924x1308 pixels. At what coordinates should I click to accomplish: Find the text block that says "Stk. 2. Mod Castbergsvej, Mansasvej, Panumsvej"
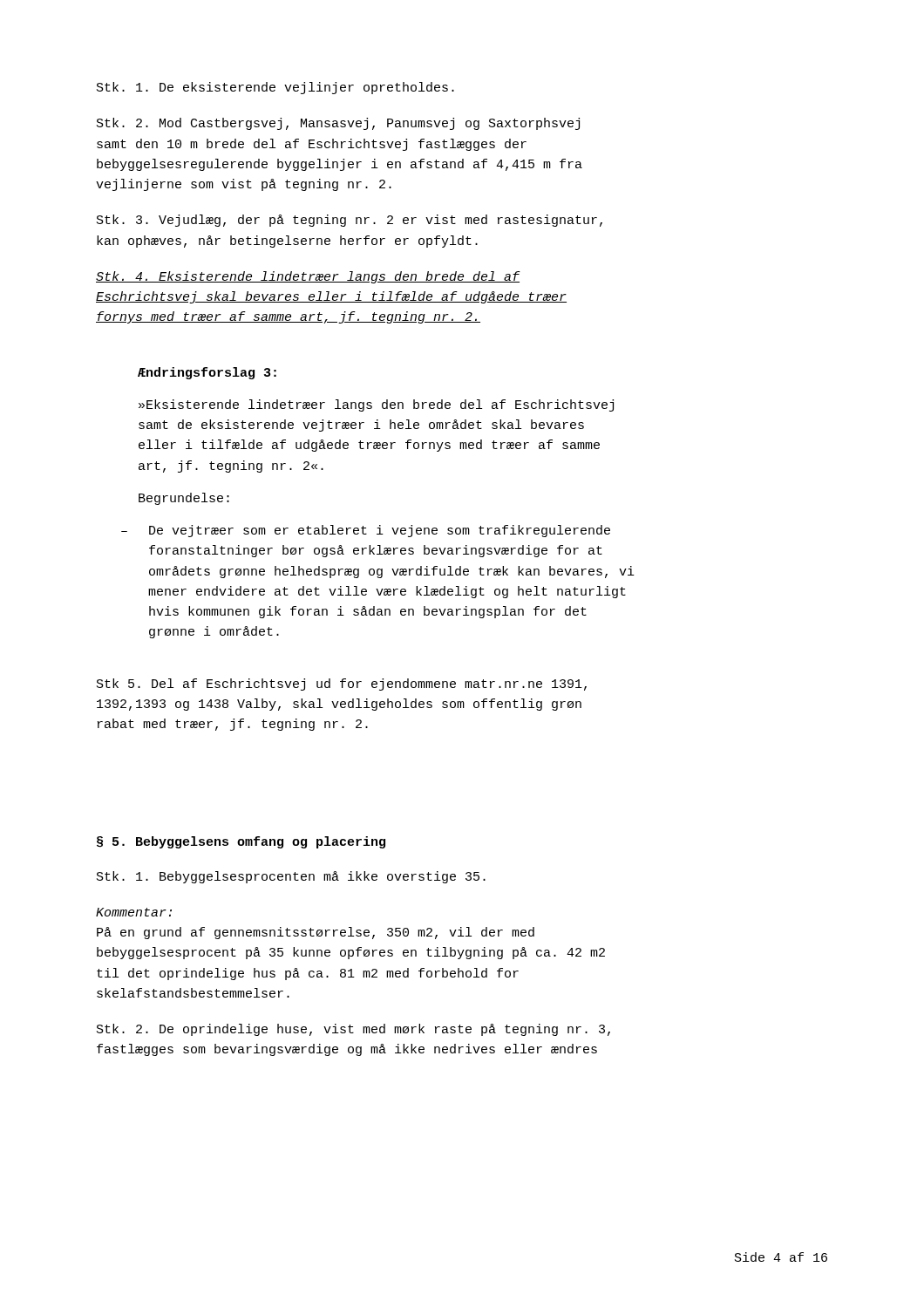339,155
